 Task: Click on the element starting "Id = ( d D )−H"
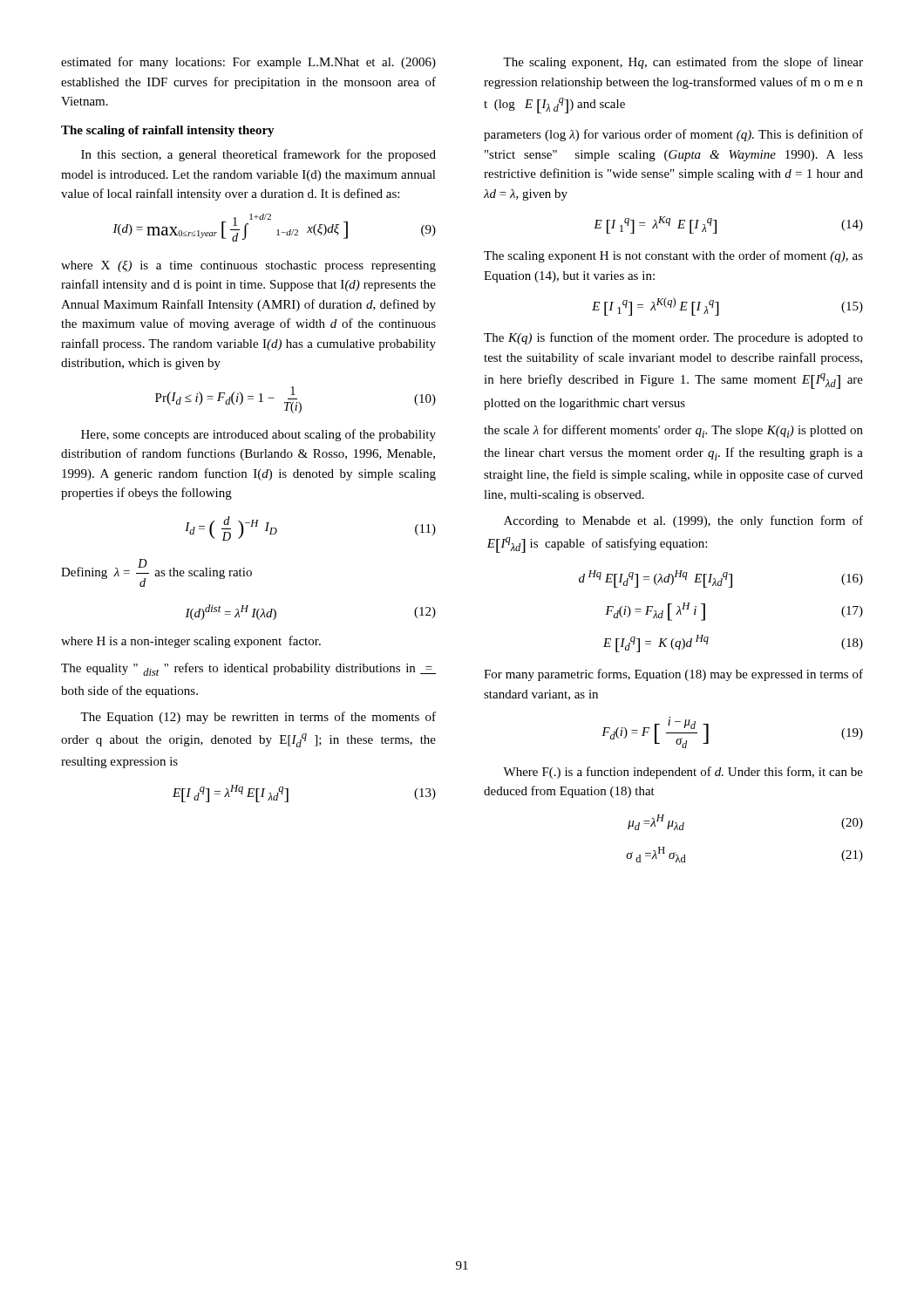[x=248, y=528]
